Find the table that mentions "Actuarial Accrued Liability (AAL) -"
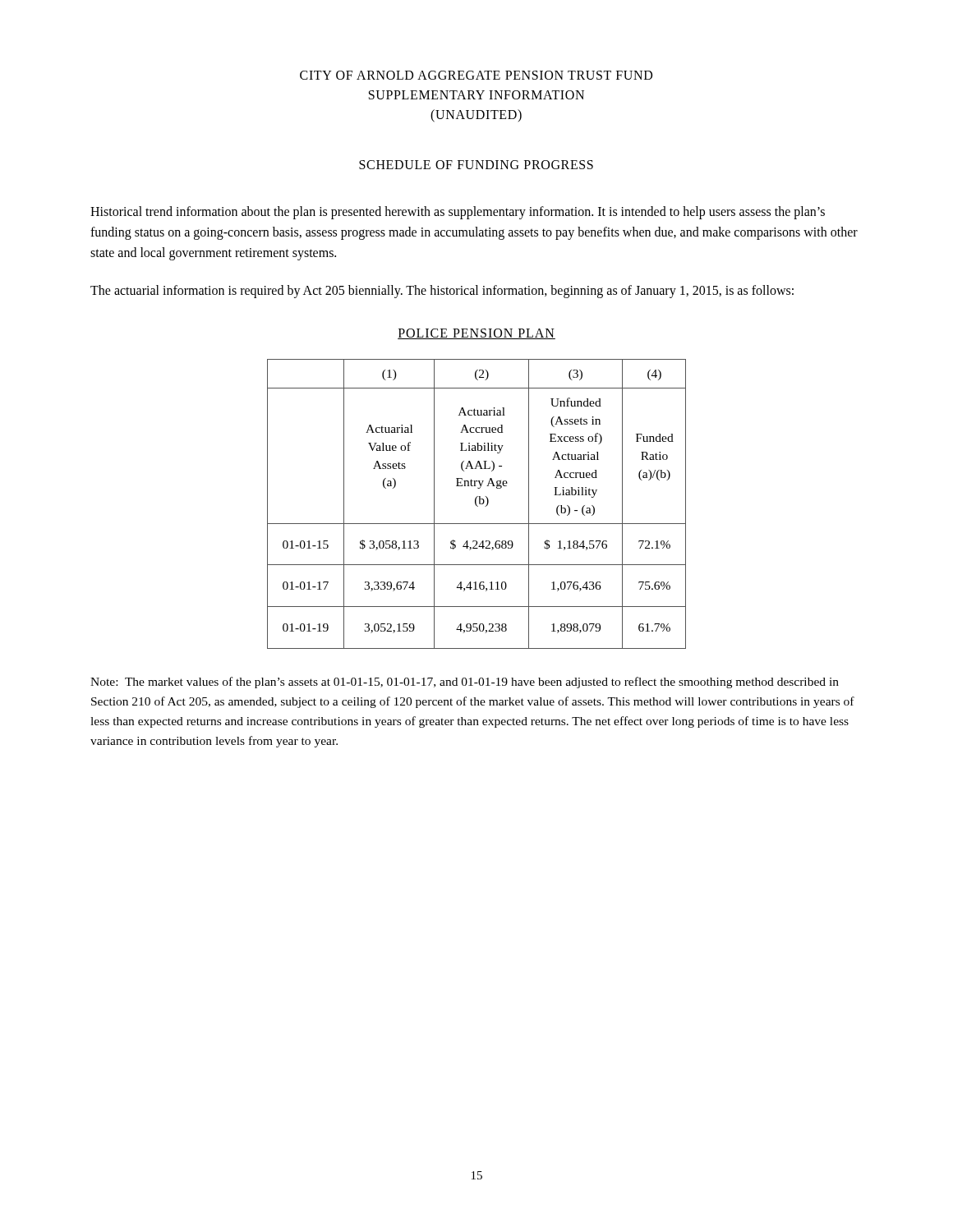Screen dimensions: 1232x953 [476, 504]
